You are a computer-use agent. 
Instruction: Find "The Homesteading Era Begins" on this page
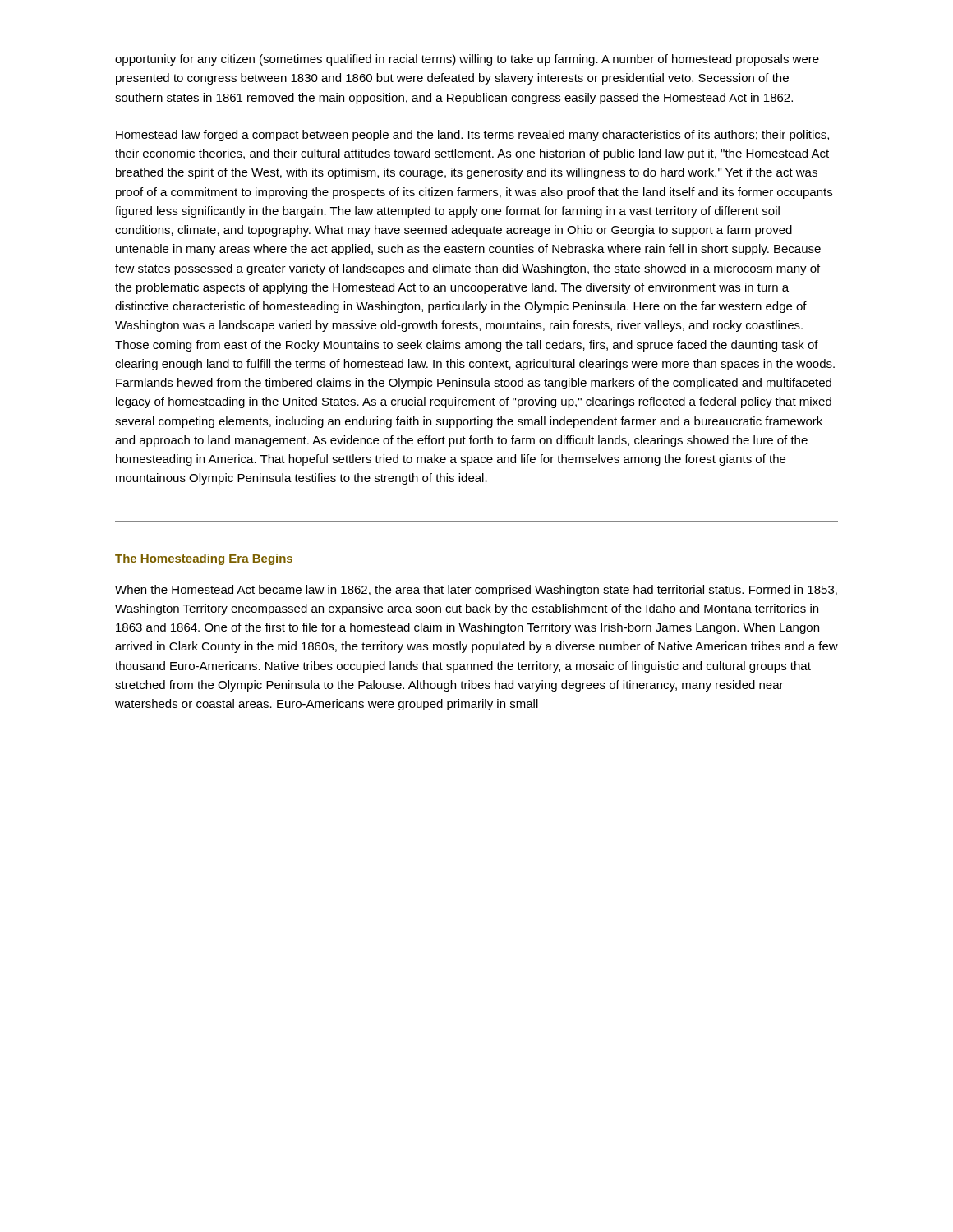click(x=204, y=558)
